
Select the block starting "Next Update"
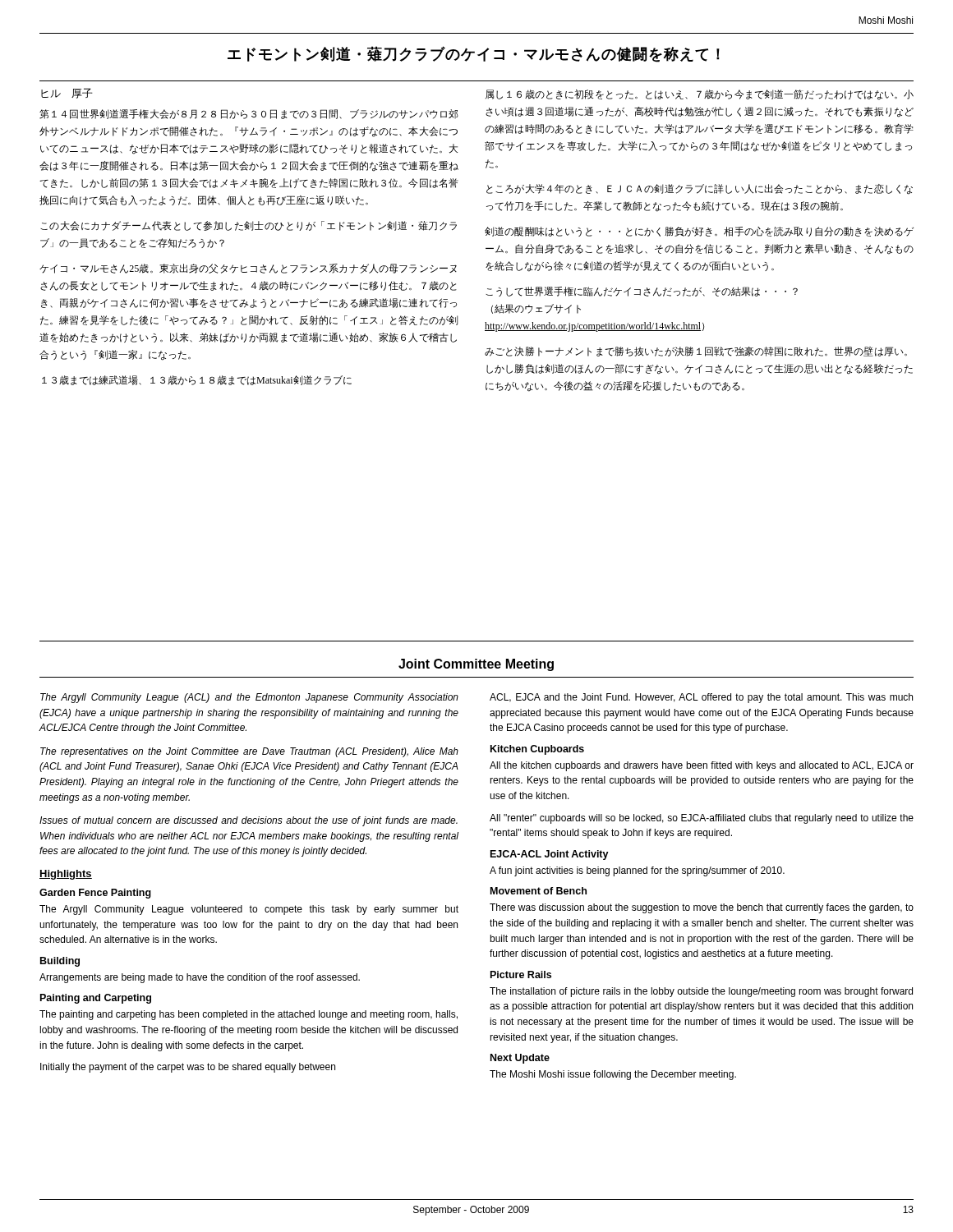point(520,1058)
